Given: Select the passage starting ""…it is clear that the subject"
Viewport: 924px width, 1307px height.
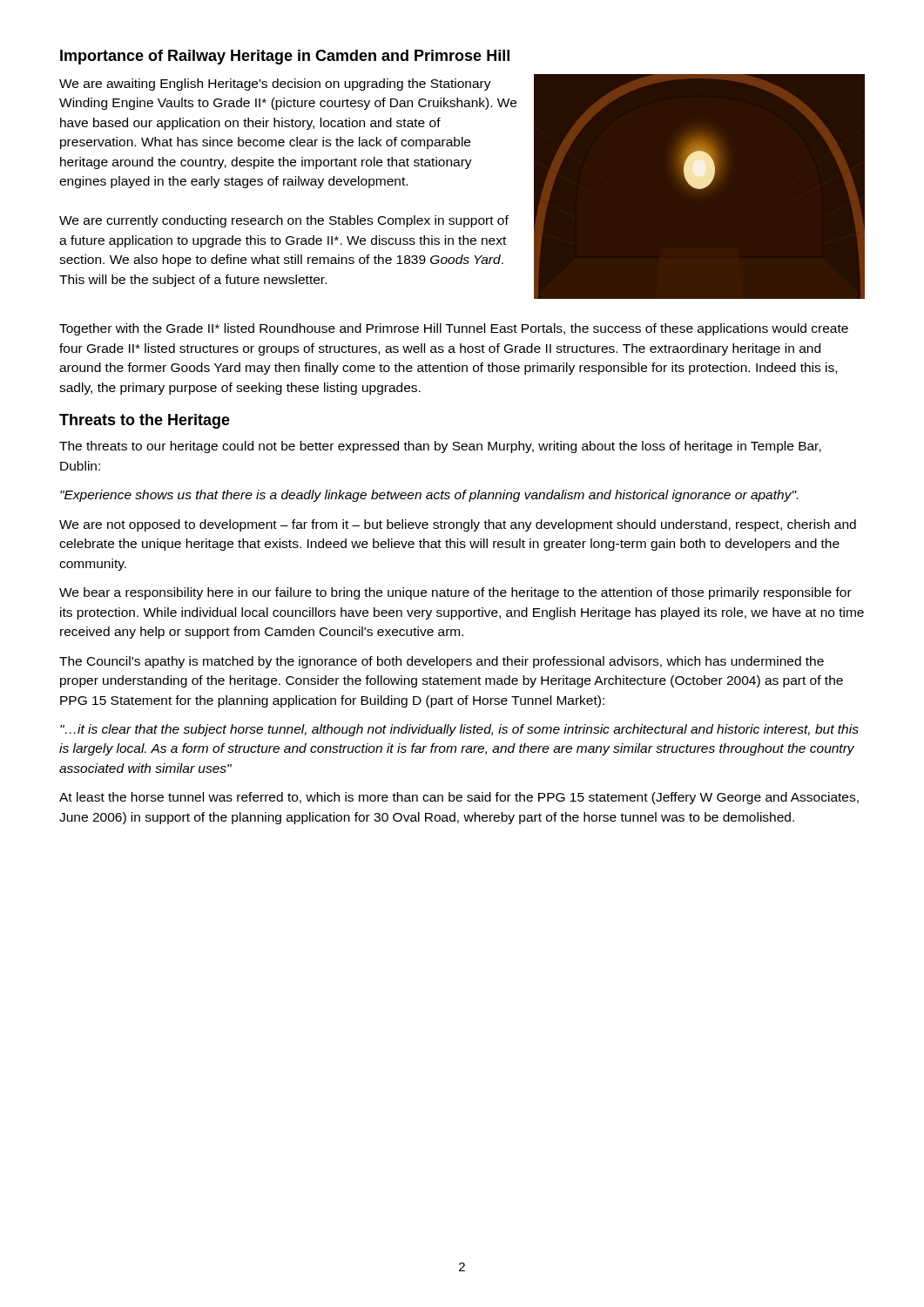Looking at the screenshot, I should click(x=459, y=748).
